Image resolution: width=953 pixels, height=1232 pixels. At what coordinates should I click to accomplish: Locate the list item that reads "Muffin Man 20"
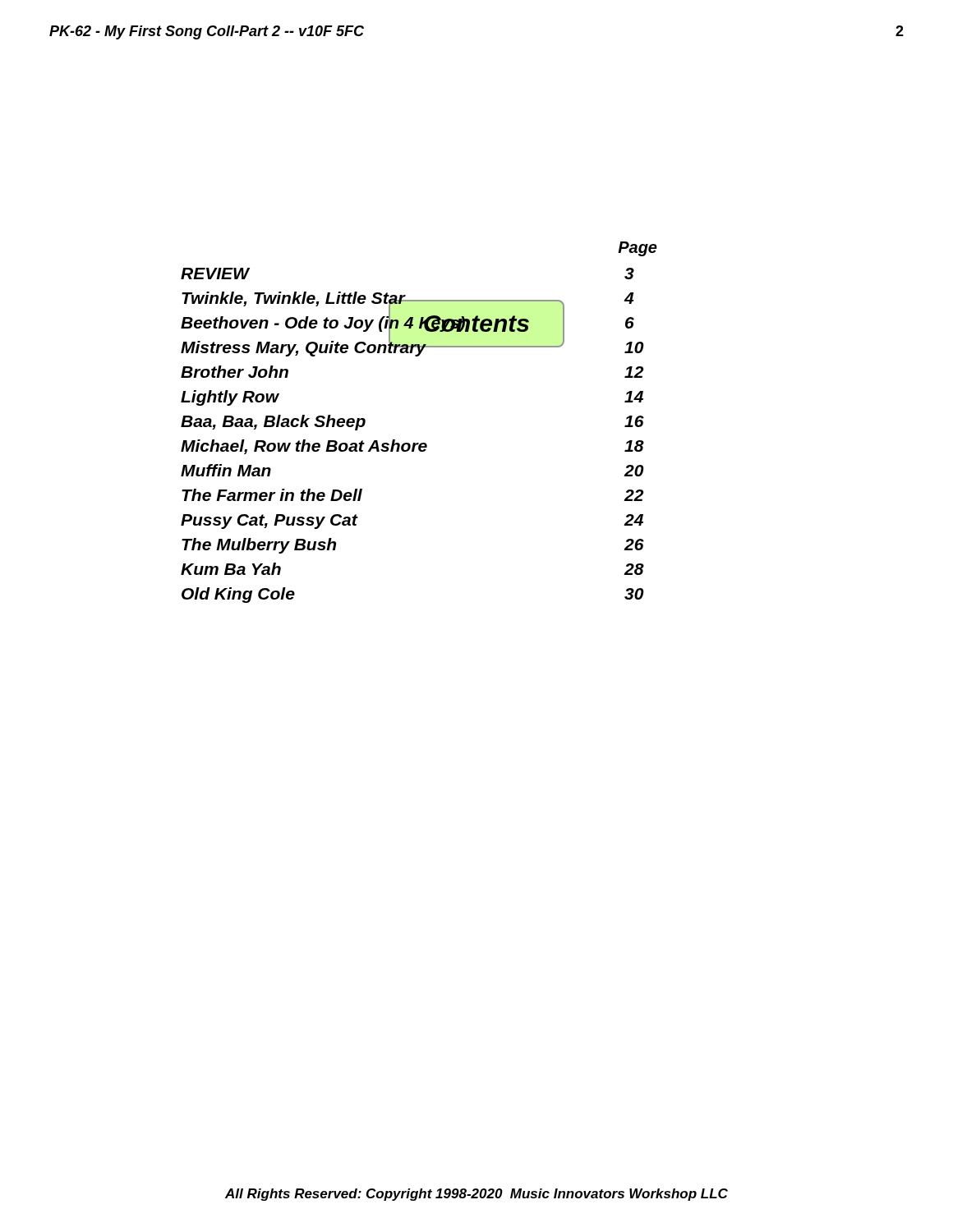coord(219,470)
